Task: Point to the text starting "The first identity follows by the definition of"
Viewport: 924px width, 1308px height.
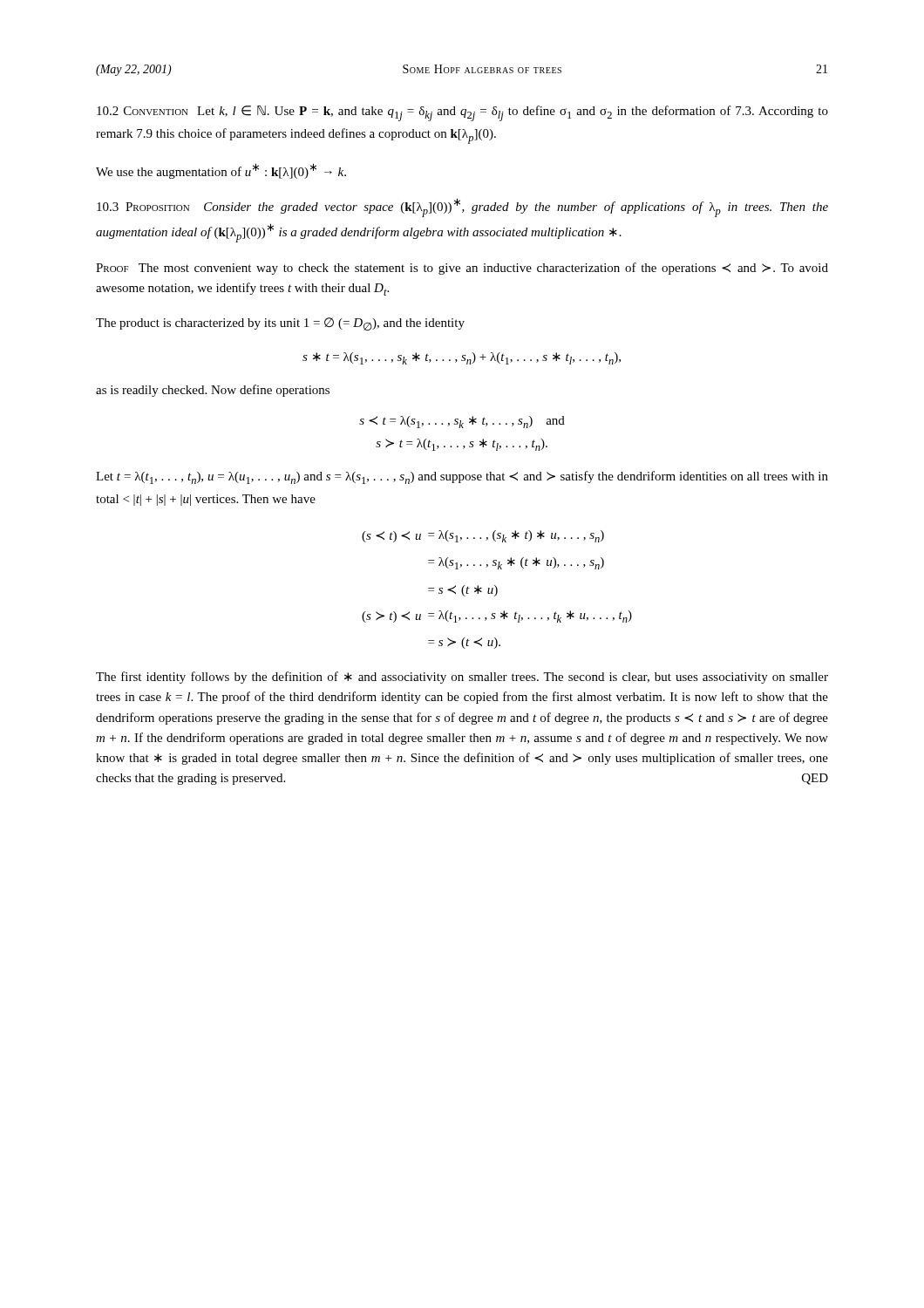Action: click(x=462, y=728)
